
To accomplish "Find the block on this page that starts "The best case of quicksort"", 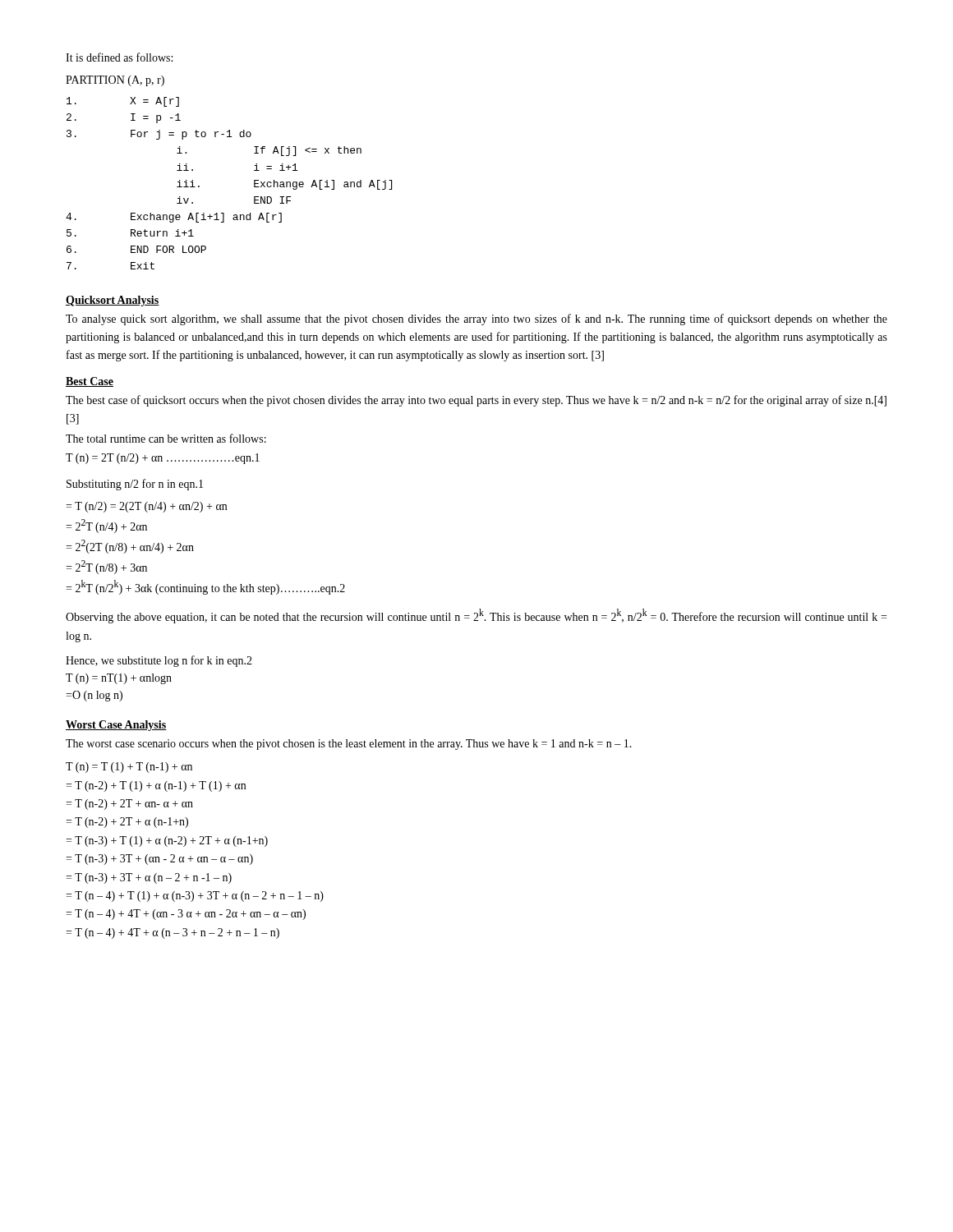I will [x=476, y=409].
